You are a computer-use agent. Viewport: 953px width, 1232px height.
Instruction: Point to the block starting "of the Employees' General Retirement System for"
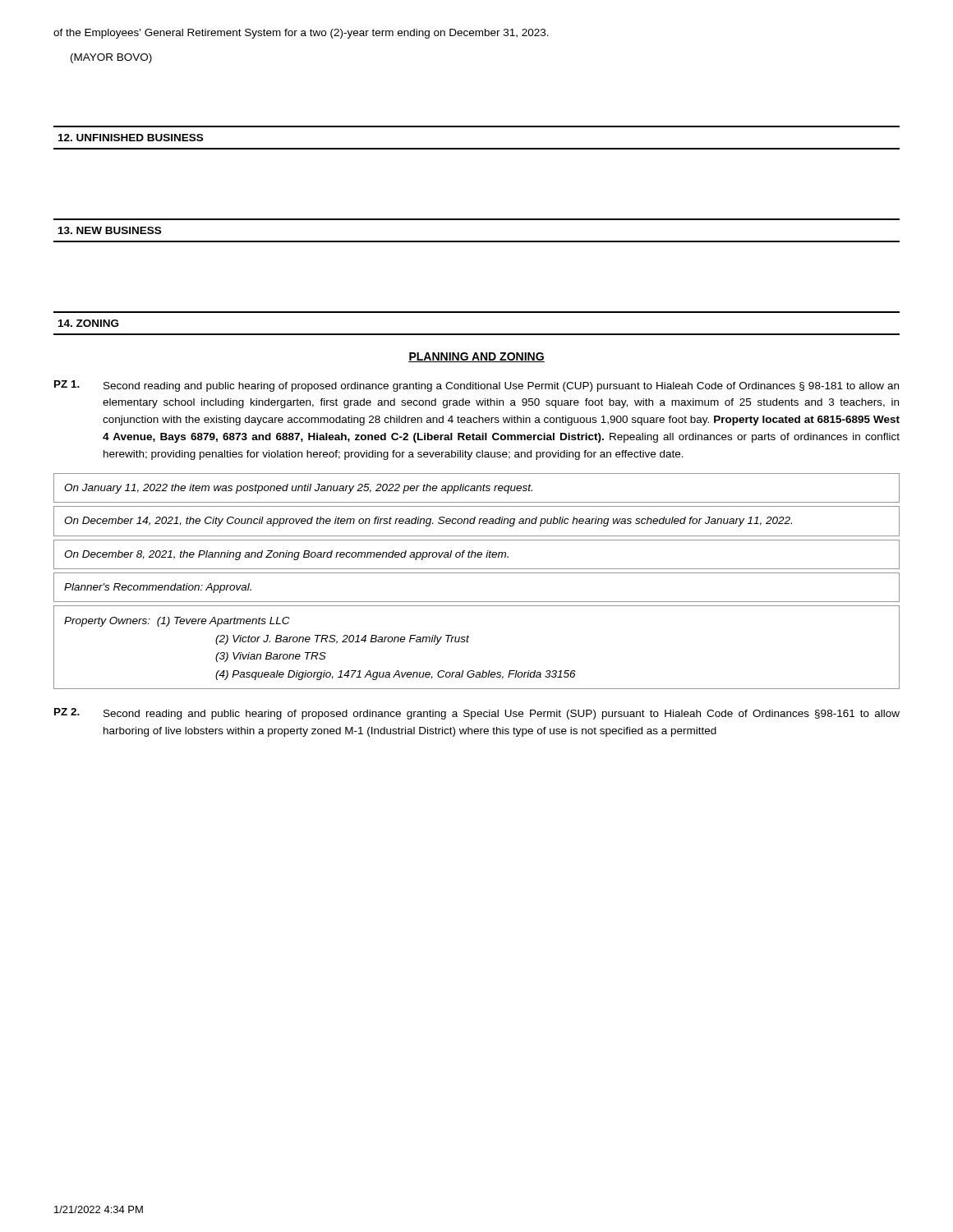pos(301,32)
